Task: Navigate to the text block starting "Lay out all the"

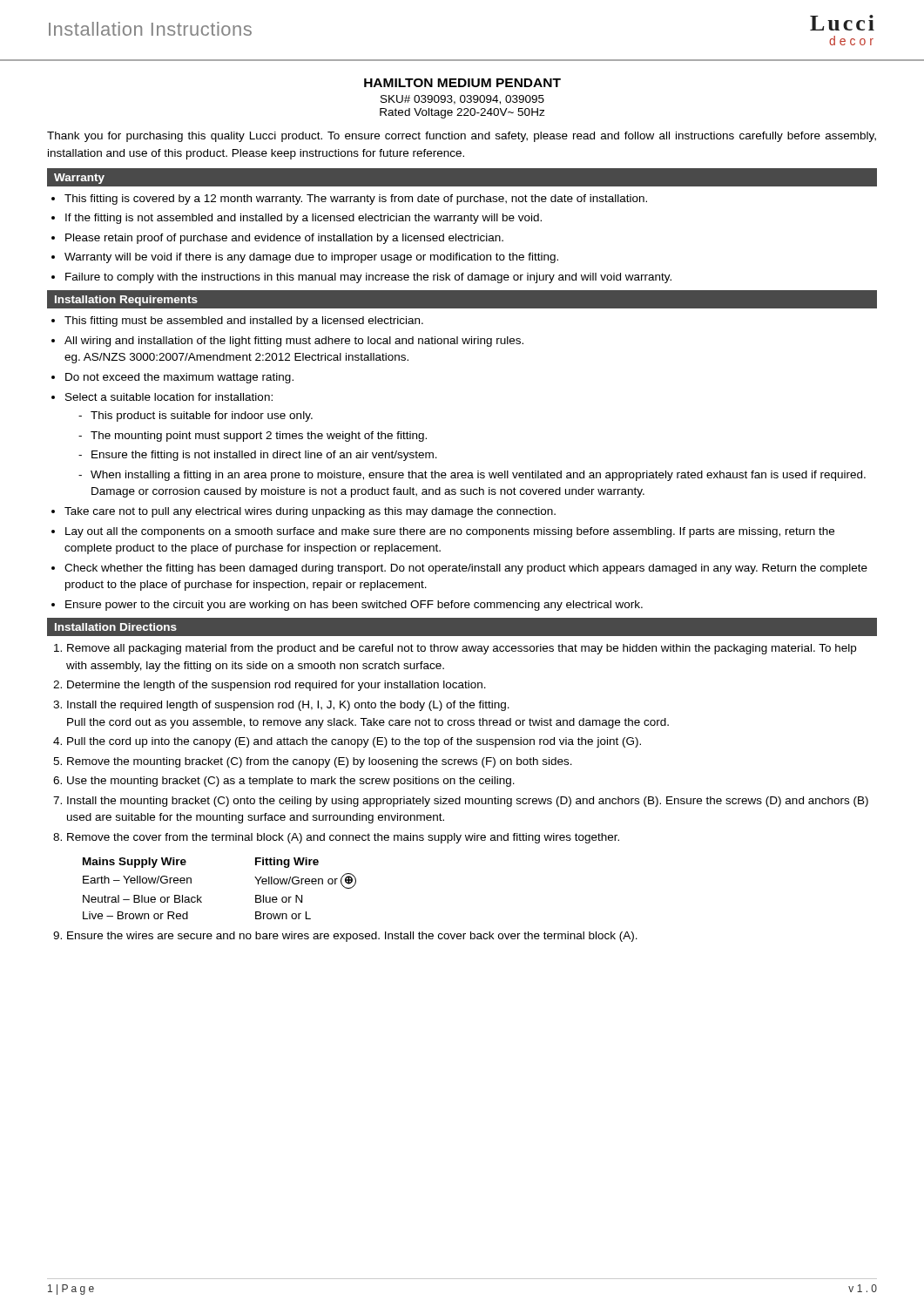Action: pyautogui.click(x=450, y=539)
